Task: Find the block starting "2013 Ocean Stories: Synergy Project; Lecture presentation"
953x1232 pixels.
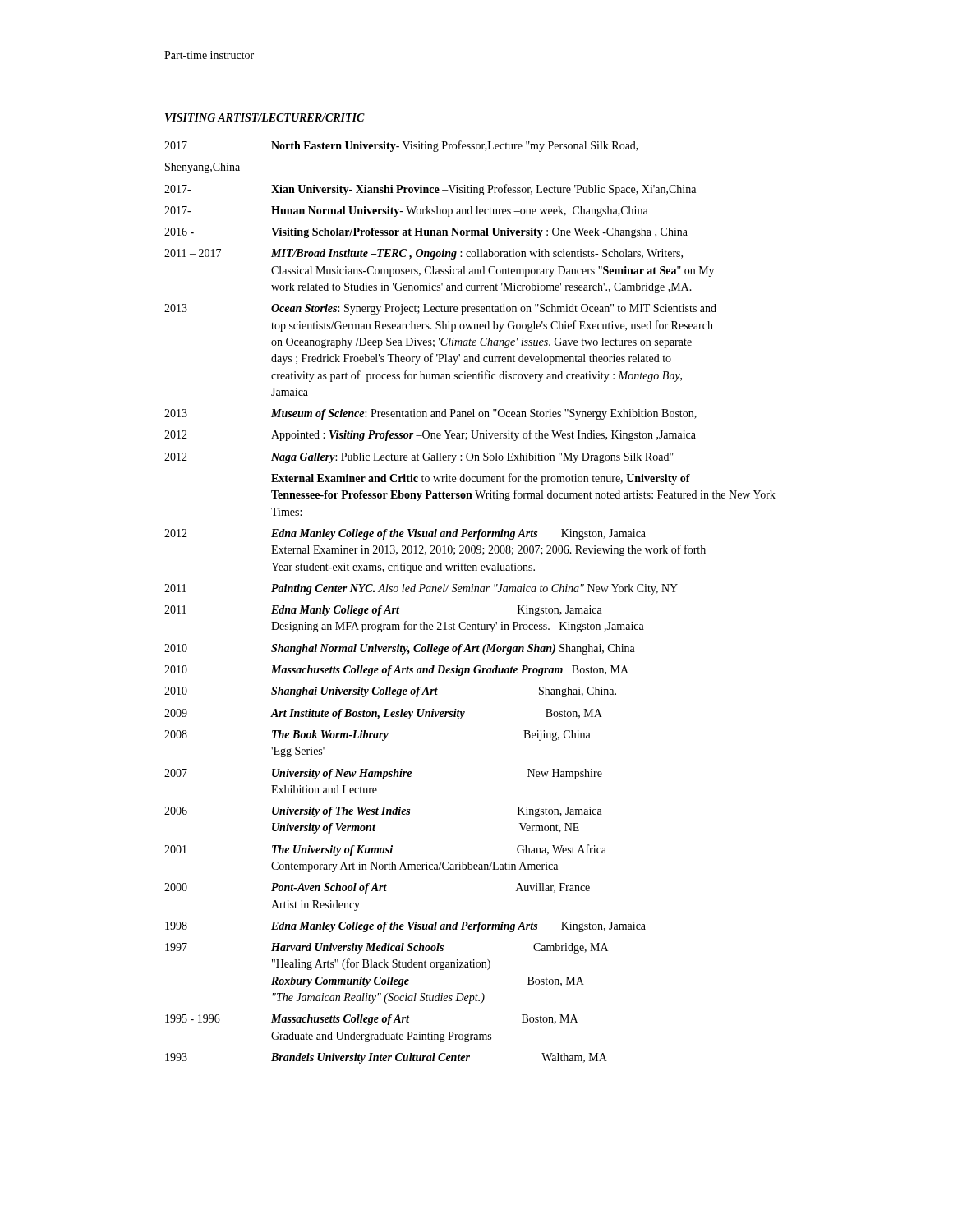Action: [x=509, y=351]
